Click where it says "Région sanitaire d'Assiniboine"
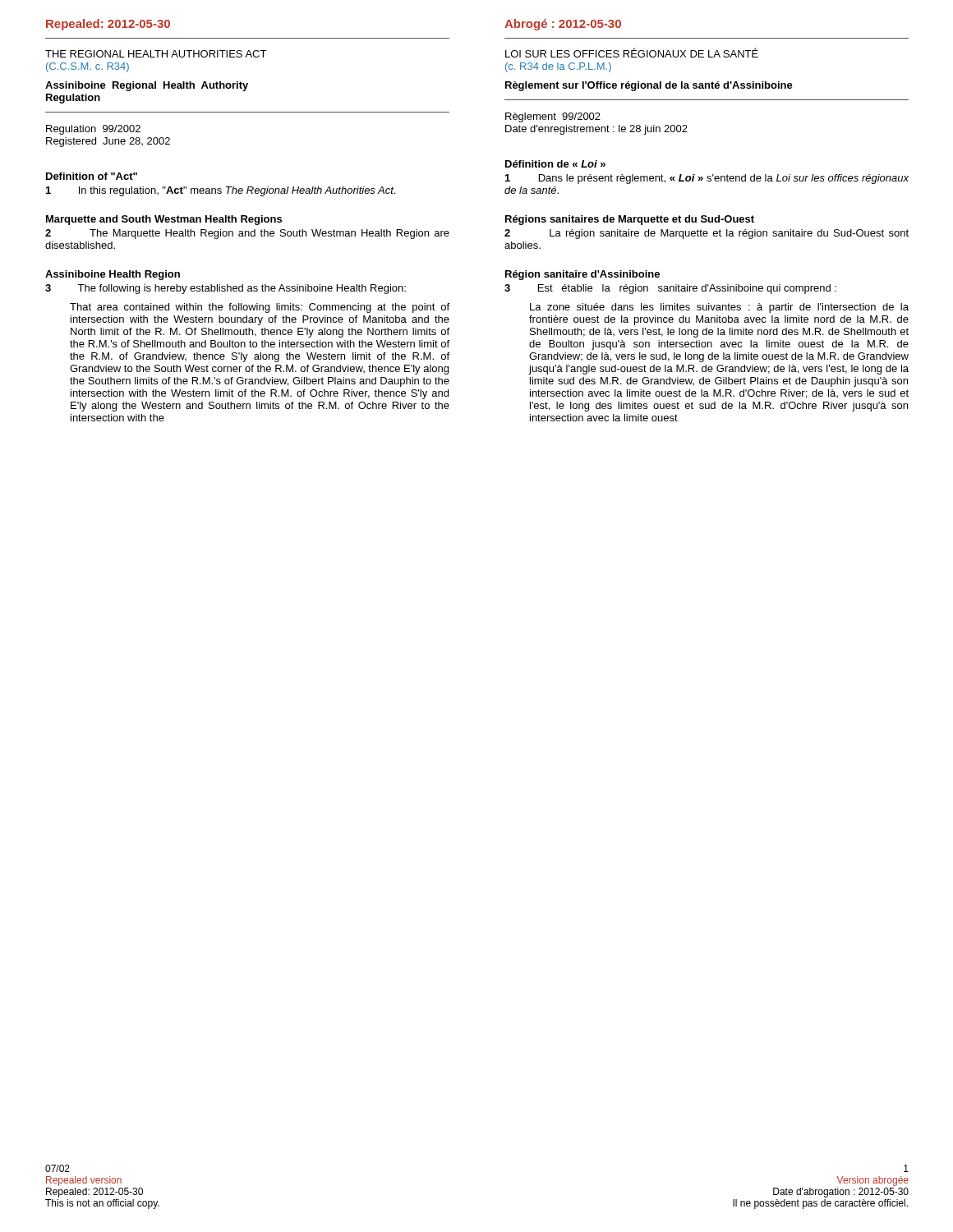953x1232 pixels. (x=582, y=274)
